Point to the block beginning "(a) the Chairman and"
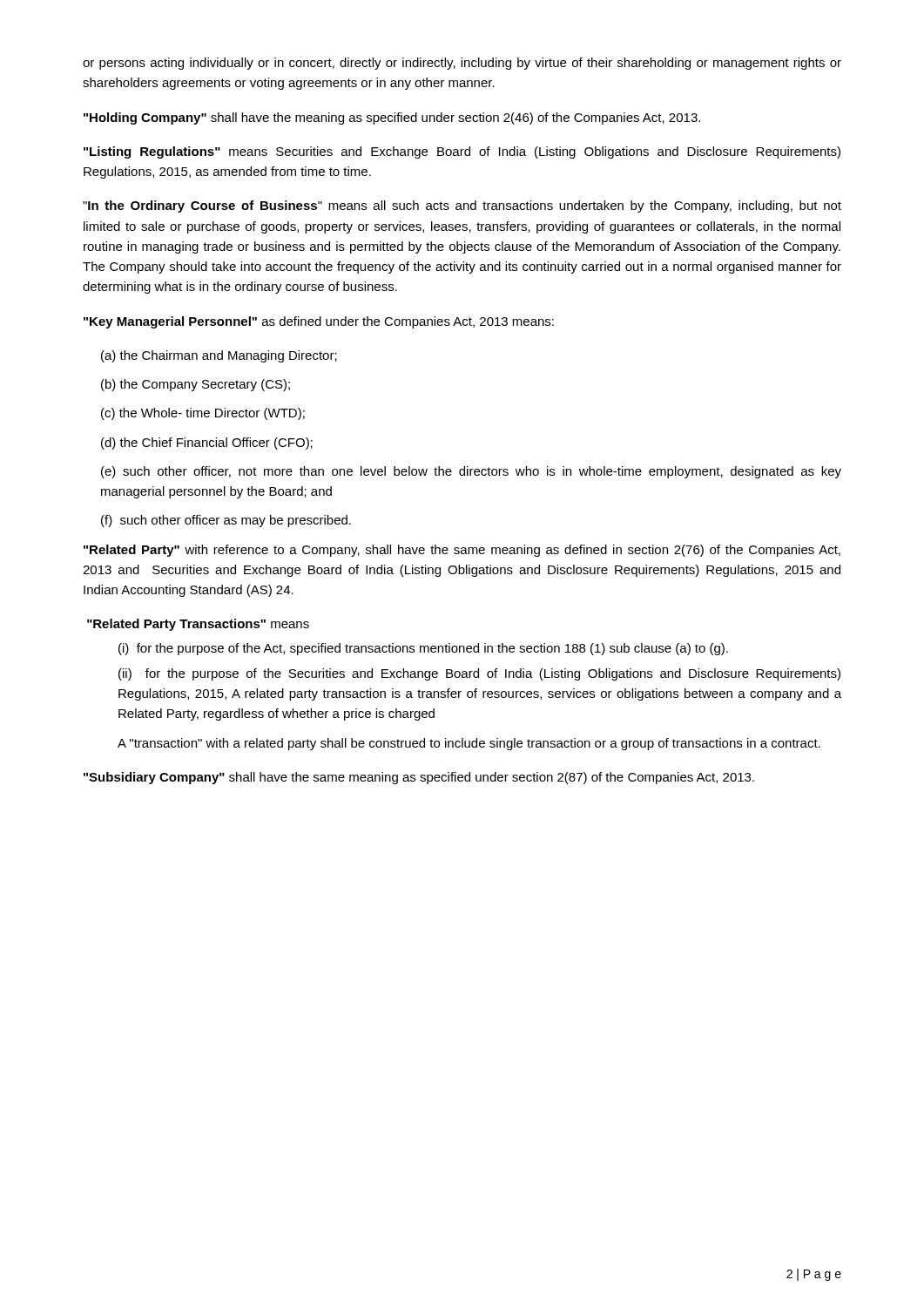 (x=219, y=355)
